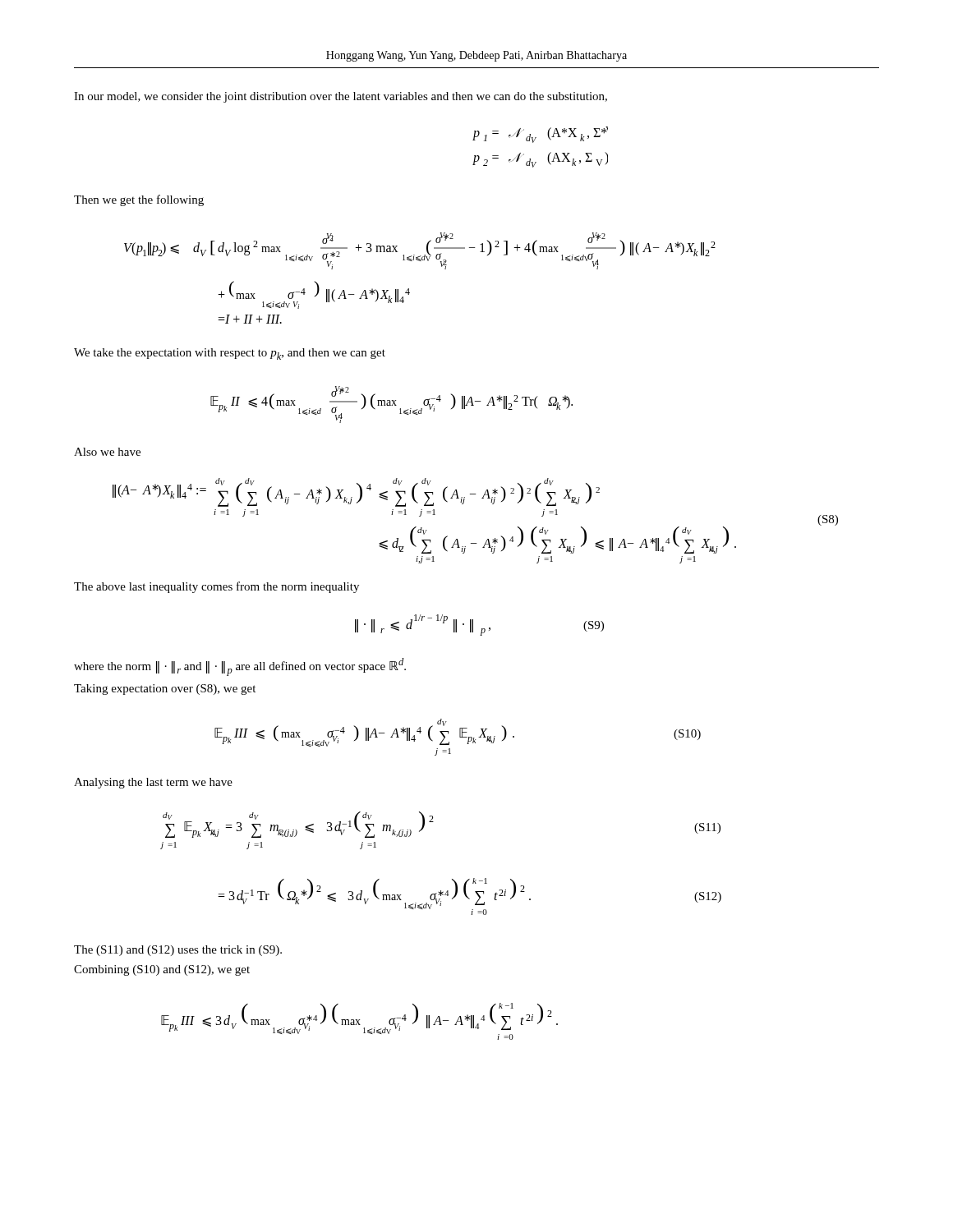The width and height of the screenshot is (953, 1232).
Task: Locate the passage starting "The above last inequality"
Action: (x=217, y=586)
